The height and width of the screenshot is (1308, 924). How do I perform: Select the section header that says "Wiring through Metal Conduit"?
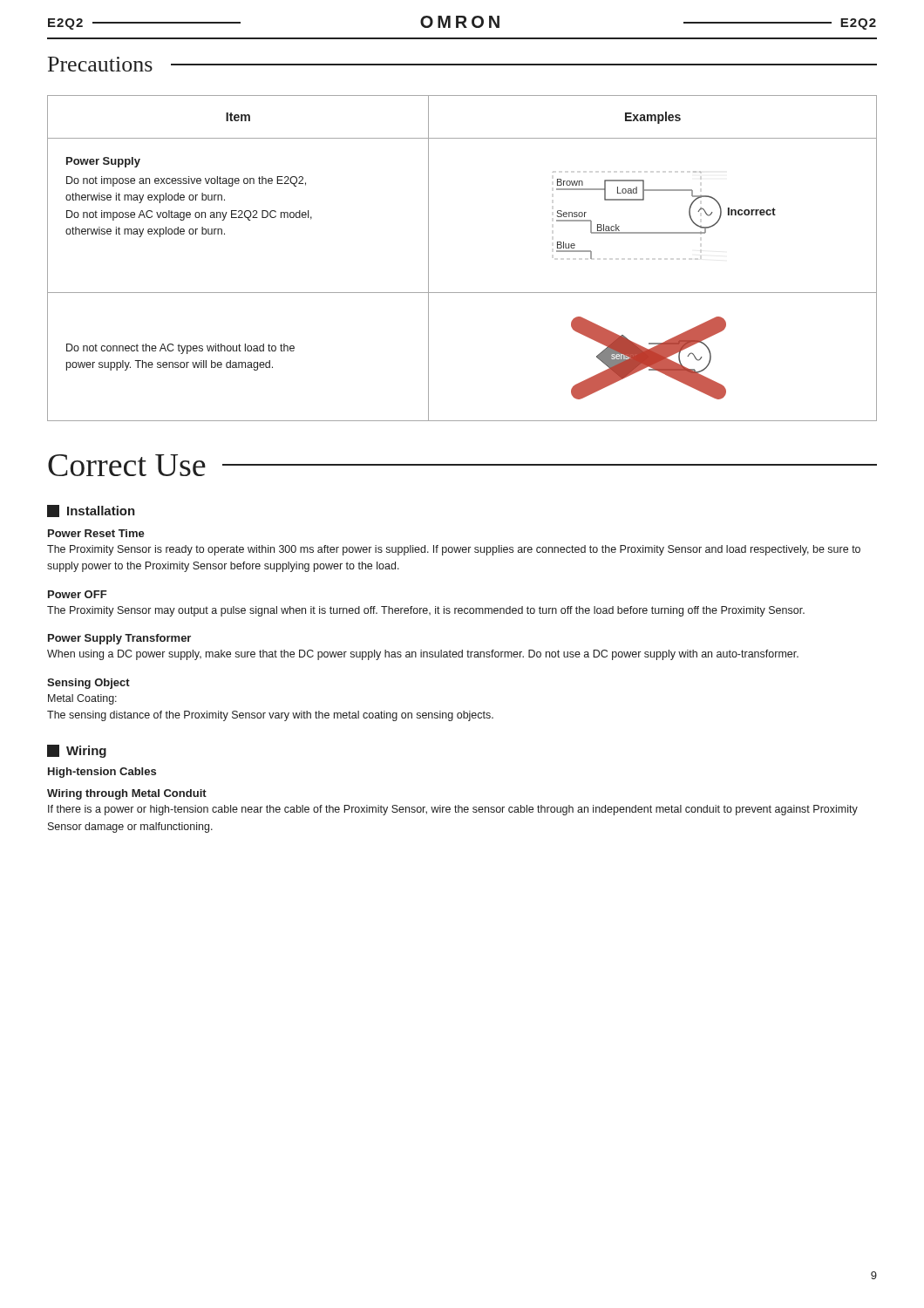(127, 793)
